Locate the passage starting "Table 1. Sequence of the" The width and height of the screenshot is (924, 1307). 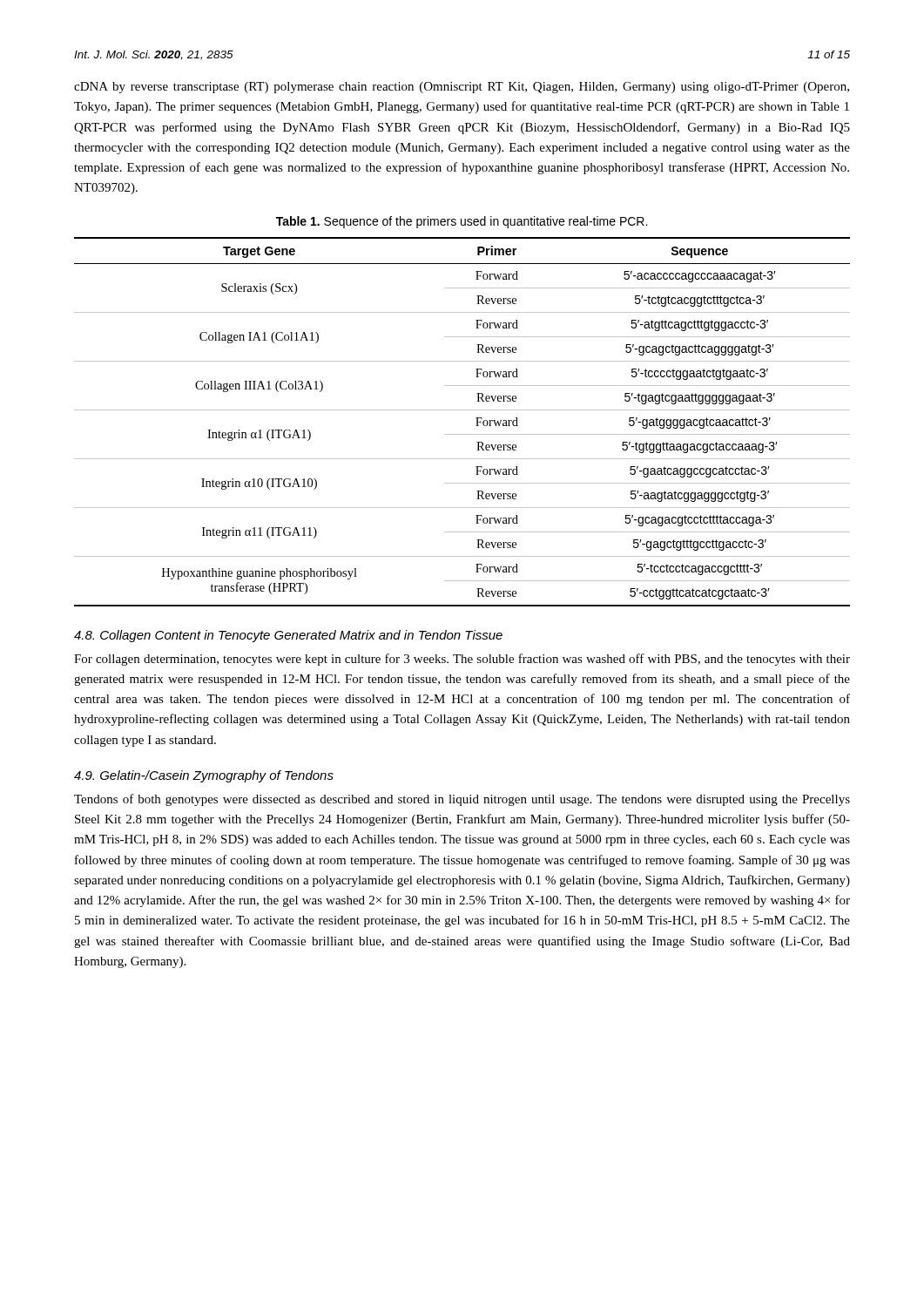pyautogui.click(x=462, y=221)
